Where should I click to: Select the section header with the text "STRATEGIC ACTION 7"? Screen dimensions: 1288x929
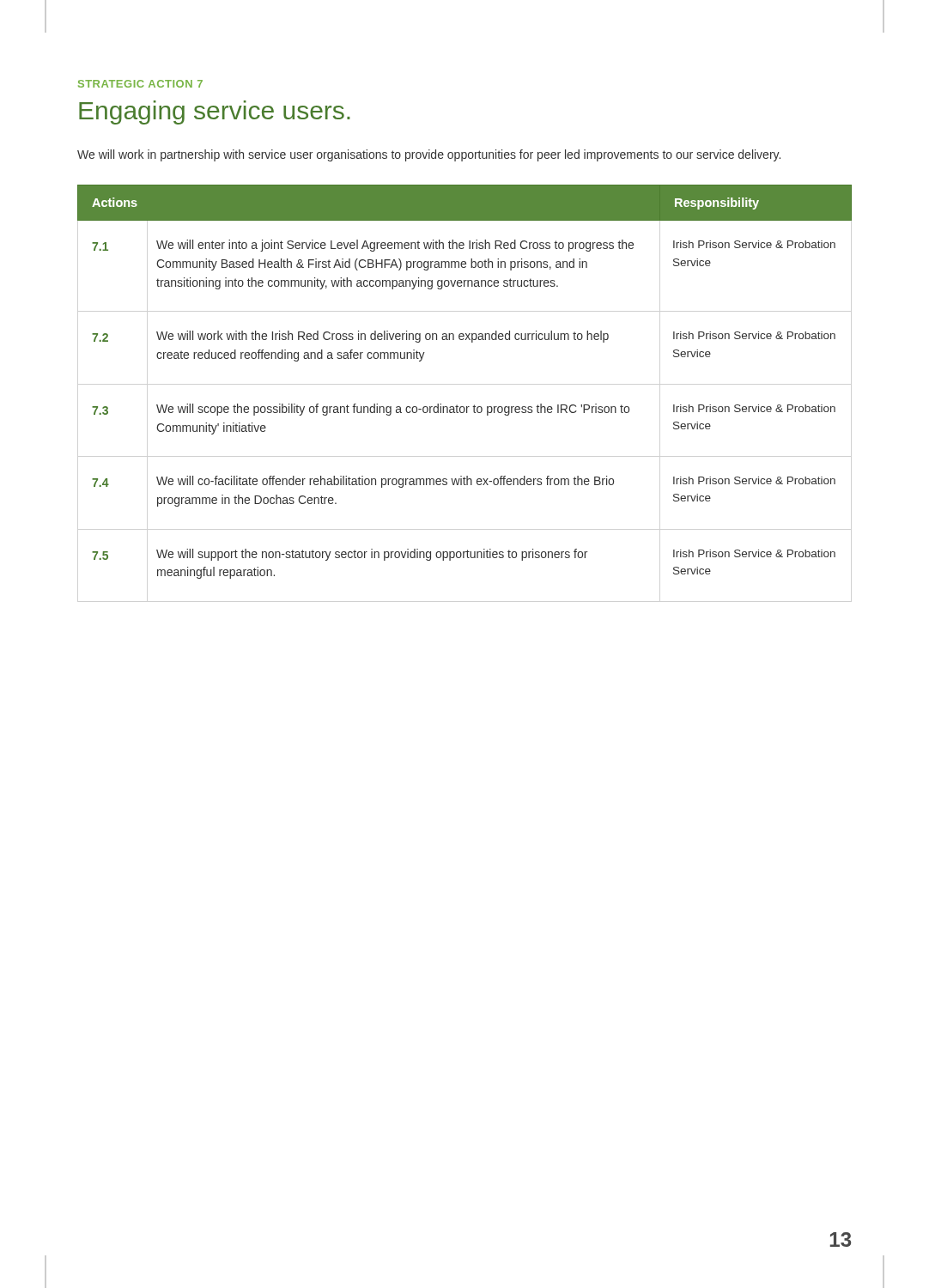pyautogui.click(x=140, y=84)
